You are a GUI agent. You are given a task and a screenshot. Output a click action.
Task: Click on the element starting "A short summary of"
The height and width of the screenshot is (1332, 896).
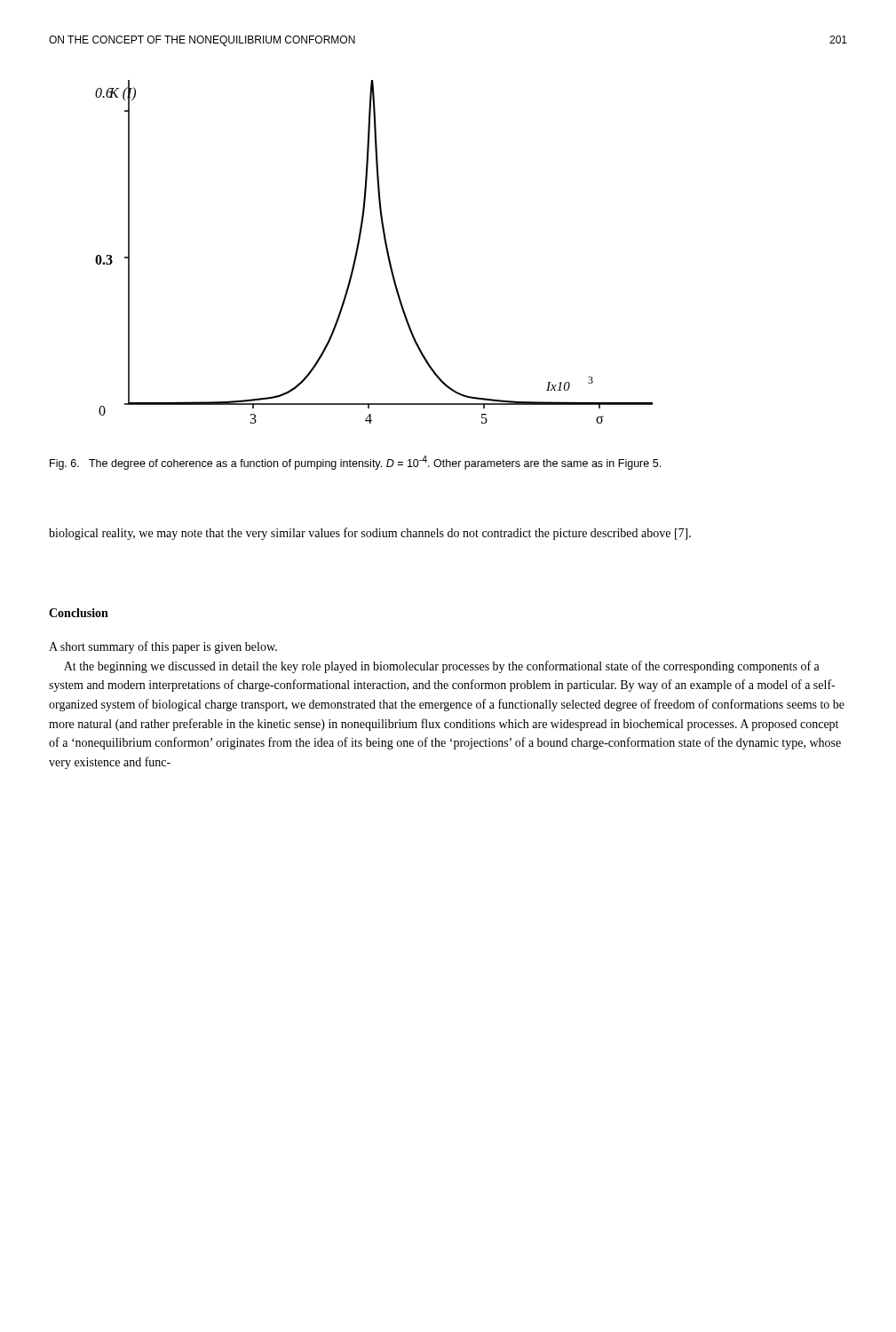pos(447,705)
